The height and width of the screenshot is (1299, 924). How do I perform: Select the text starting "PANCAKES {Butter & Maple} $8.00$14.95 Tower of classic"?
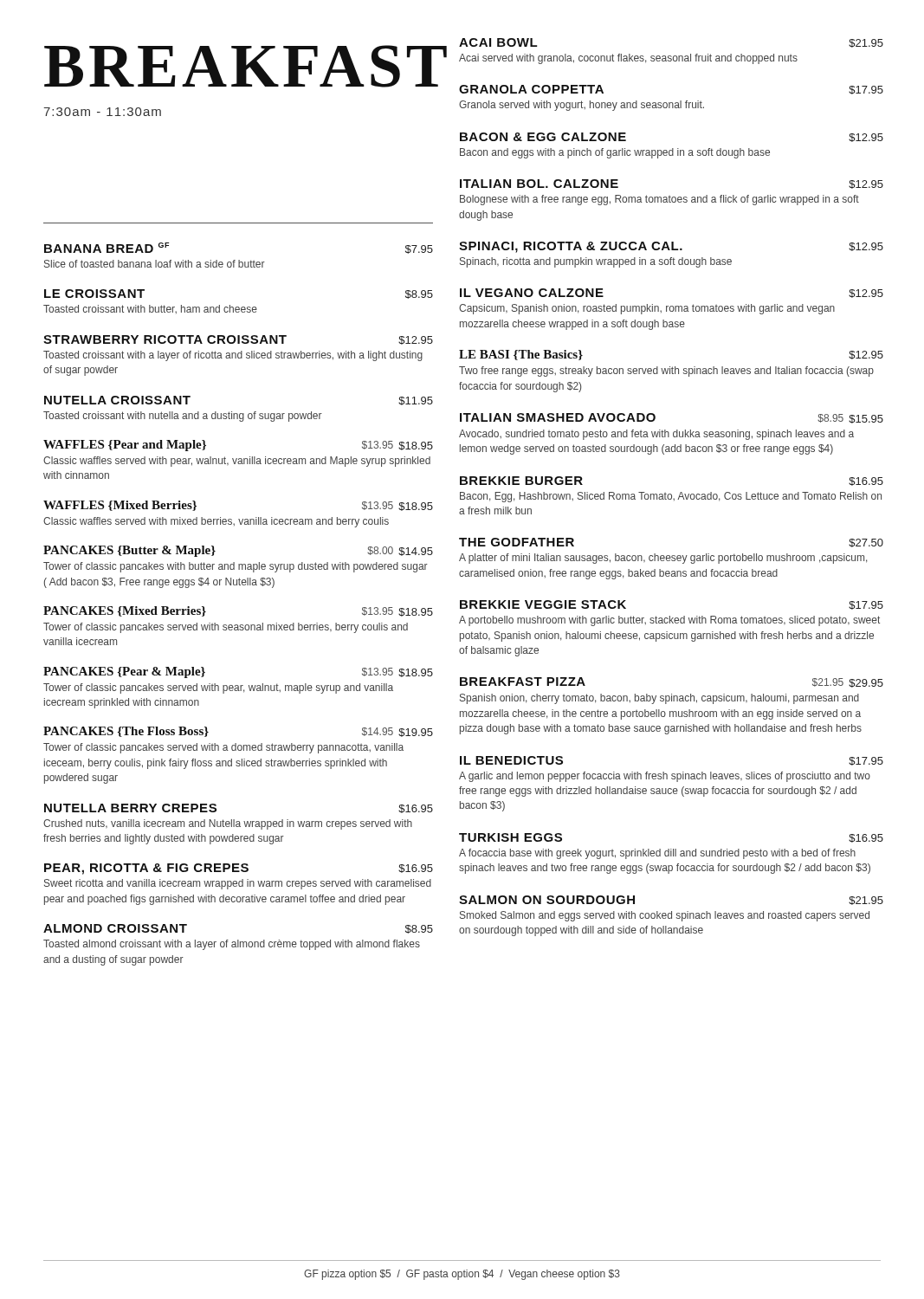pos(238,566)
